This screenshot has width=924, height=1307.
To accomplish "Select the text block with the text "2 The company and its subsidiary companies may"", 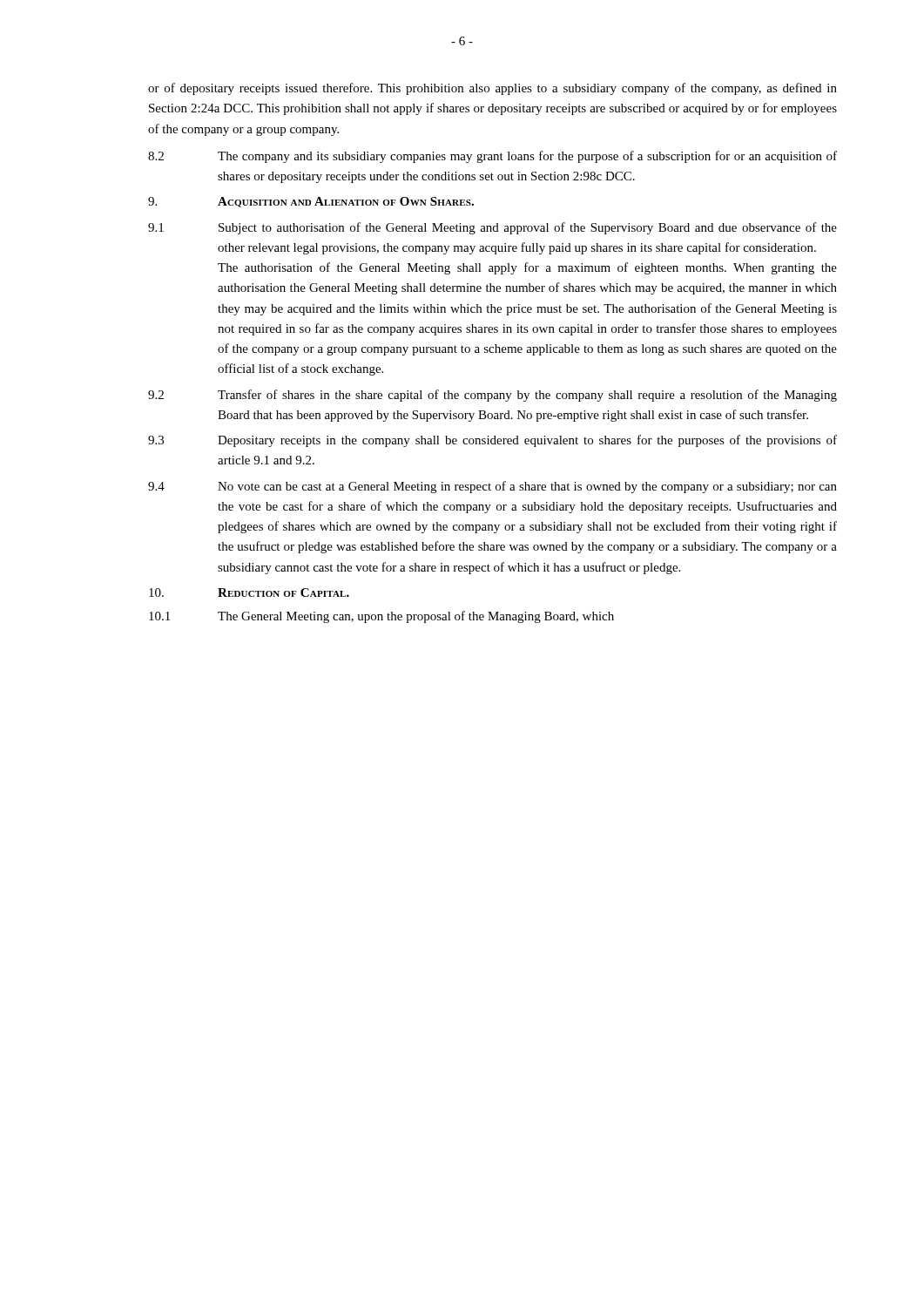I will click(x=492, y=166).
